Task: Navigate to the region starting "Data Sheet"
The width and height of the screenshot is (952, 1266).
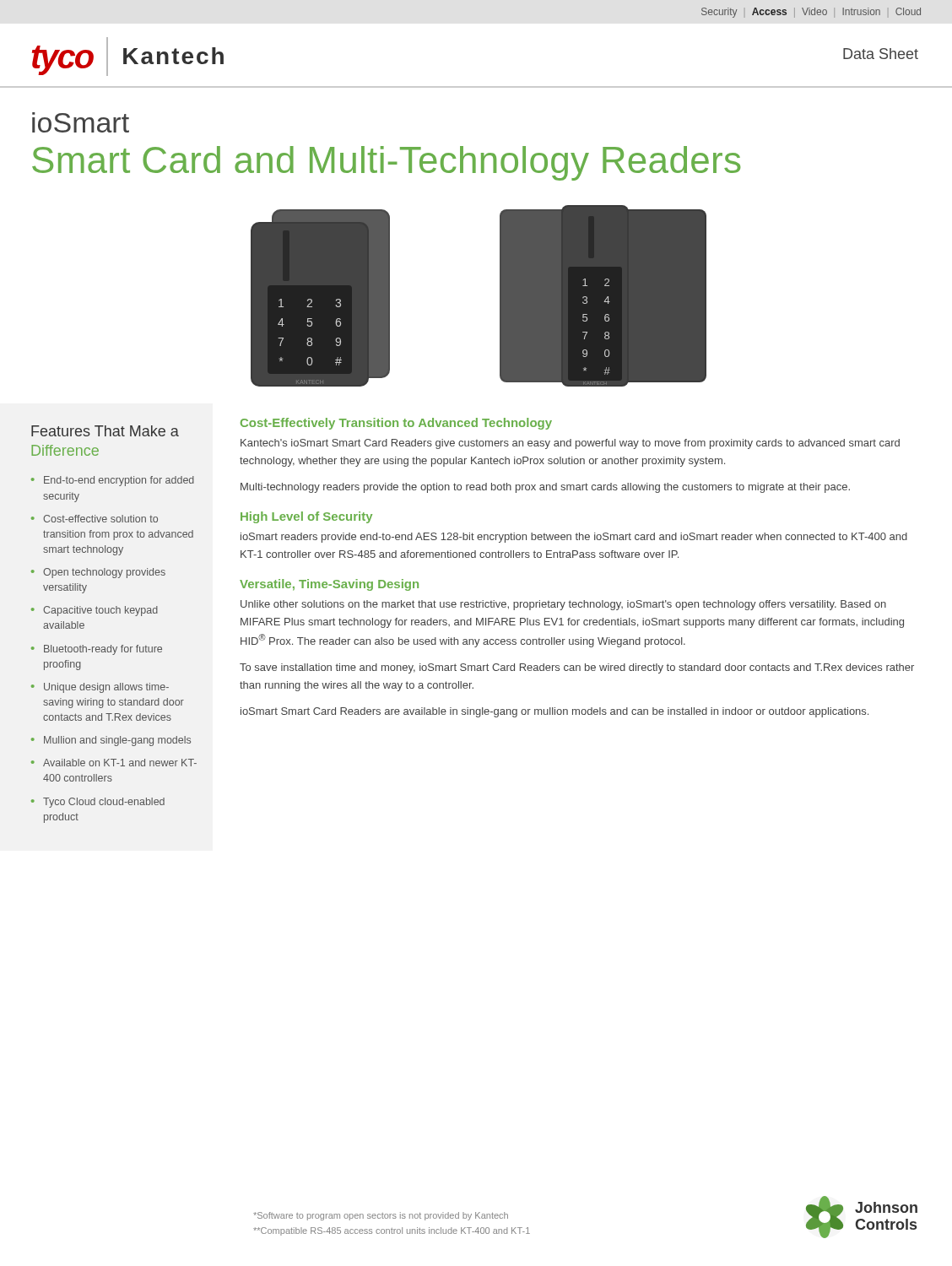Action: pos(880,54)
